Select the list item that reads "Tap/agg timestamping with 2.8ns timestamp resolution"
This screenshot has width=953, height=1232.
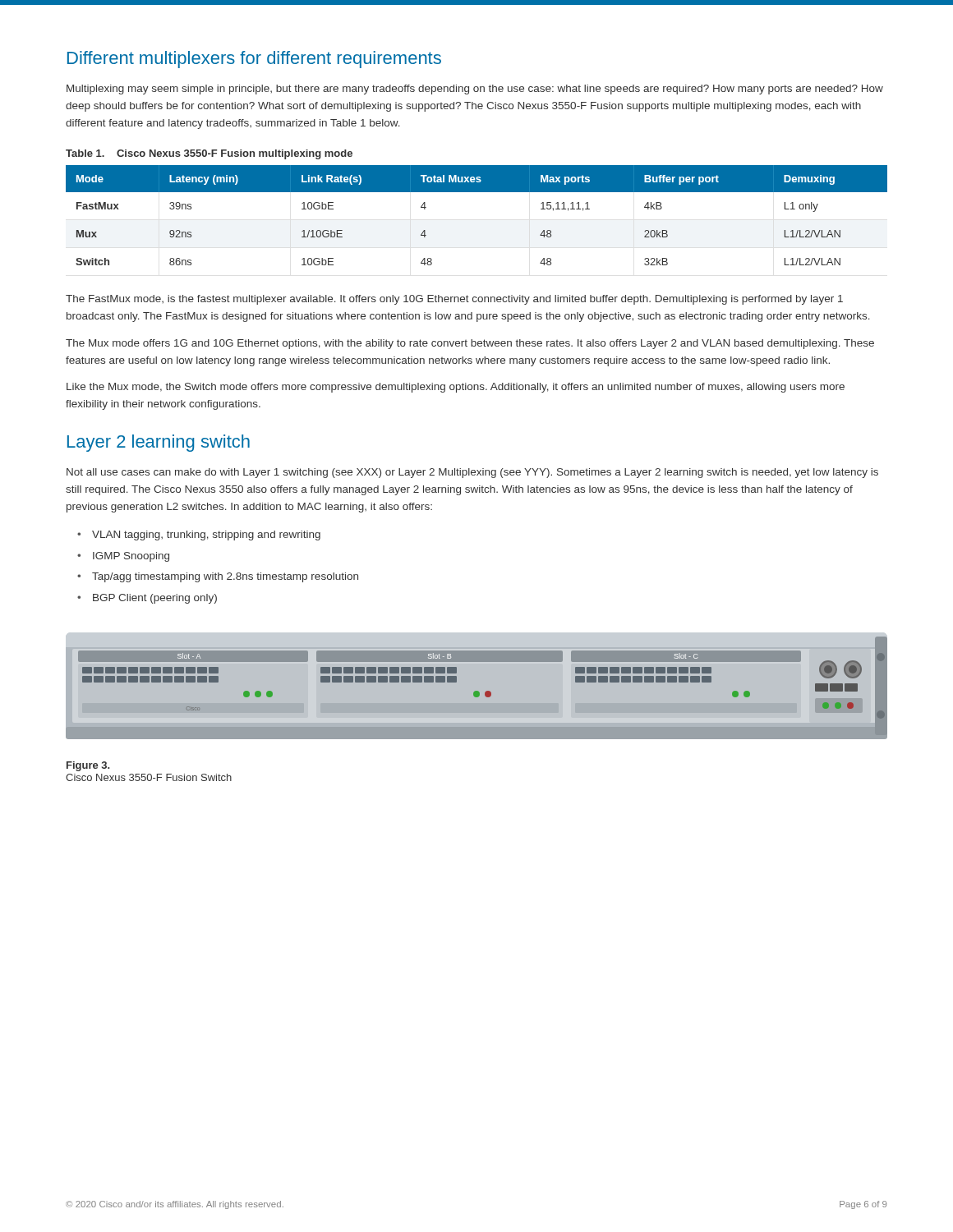[226, 576]
